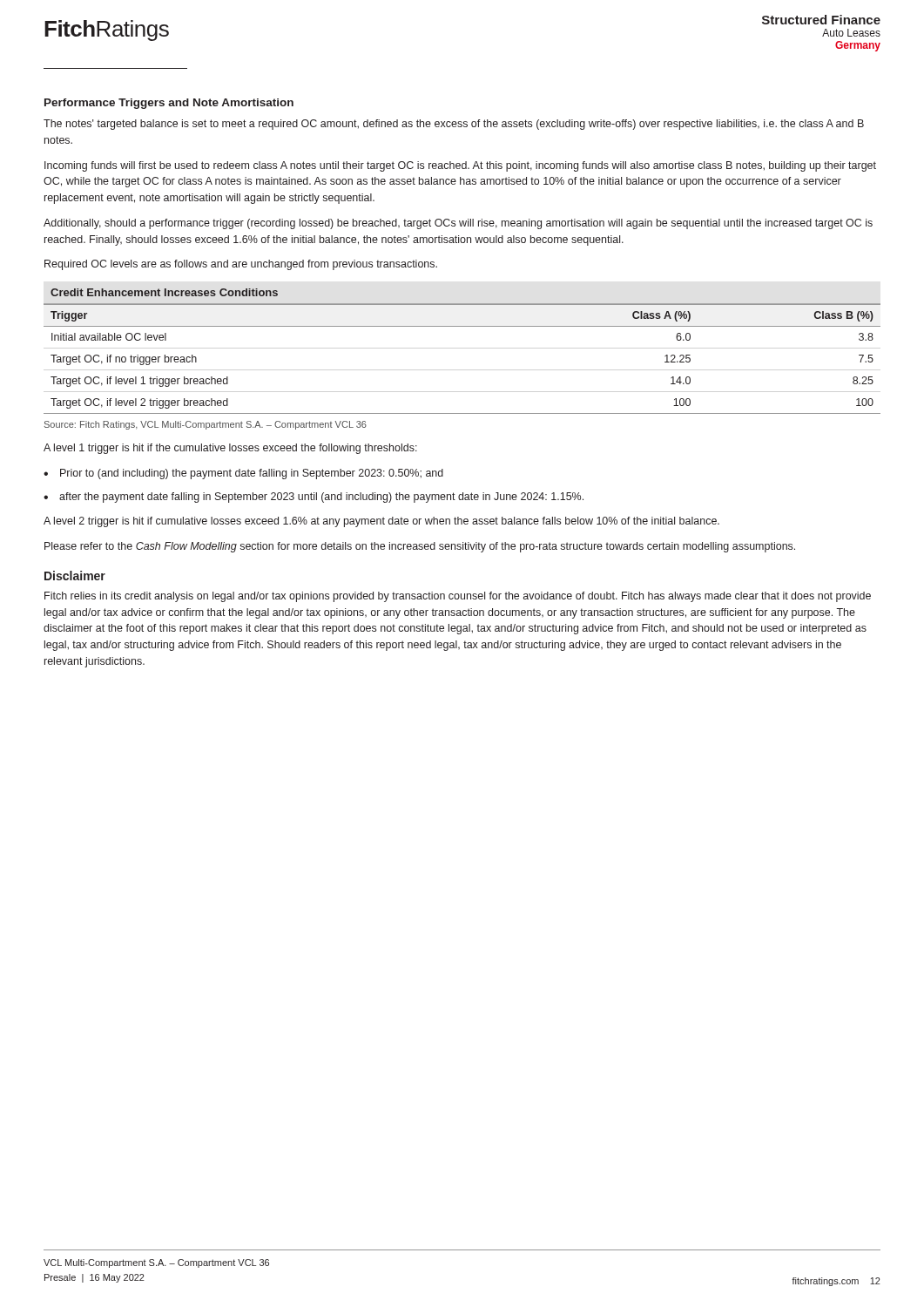Locate the text block starting "Performance Triggers and Note Amortisation"

169,102
